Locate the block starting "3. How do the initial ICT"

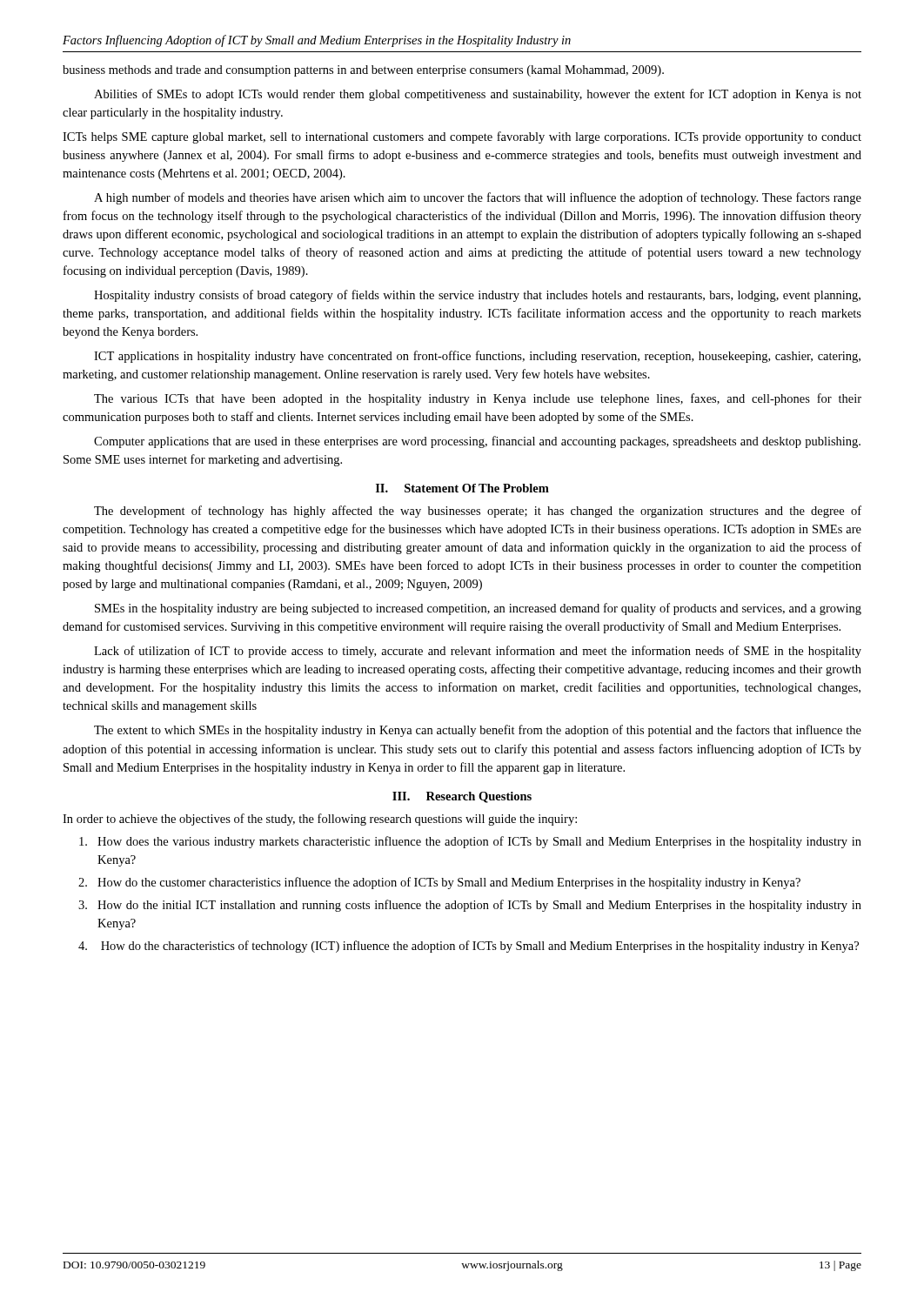470,914
